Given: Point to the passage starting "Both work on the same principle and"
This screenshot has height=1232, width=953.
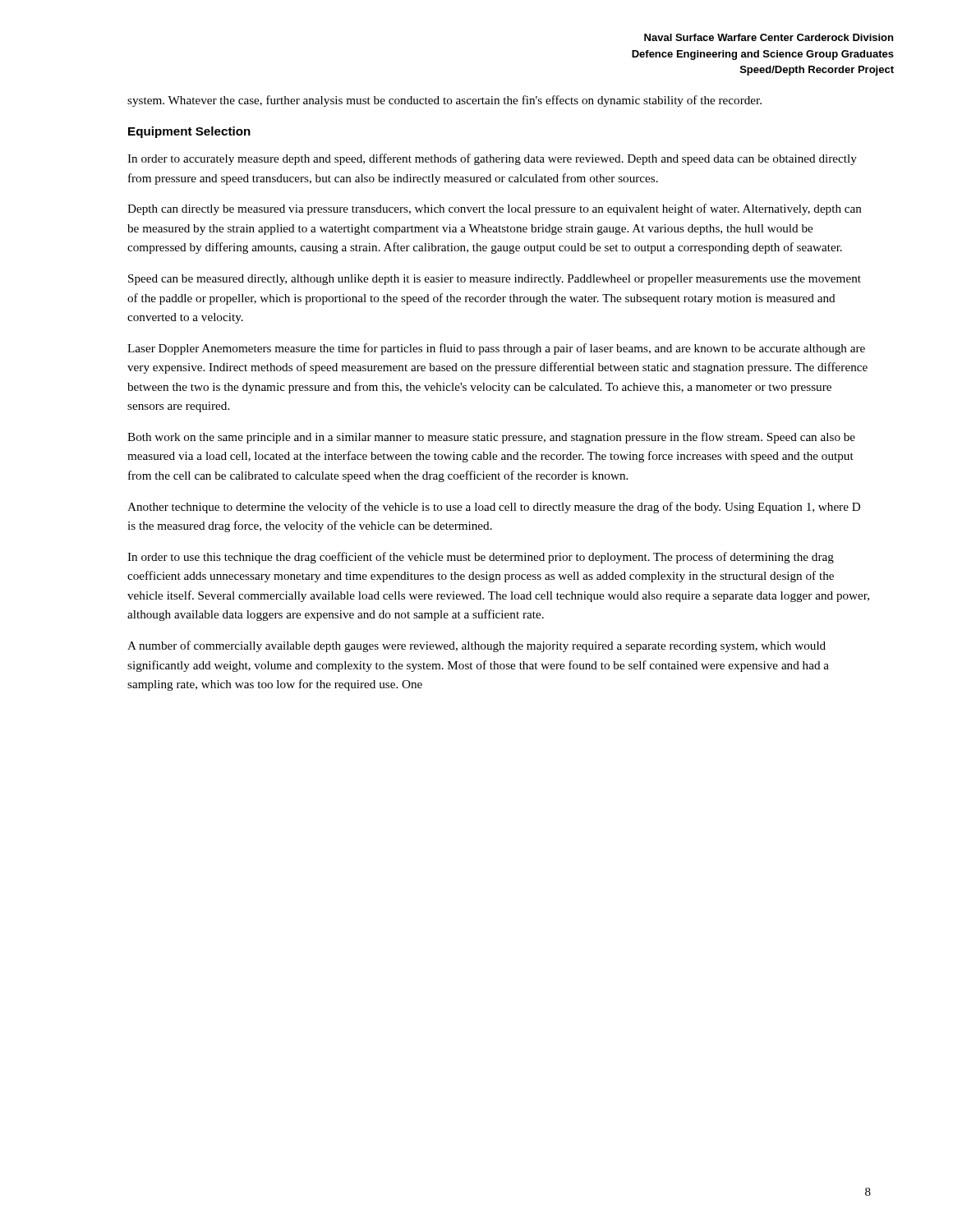Looking at the screenshot, I should (499, 456).
